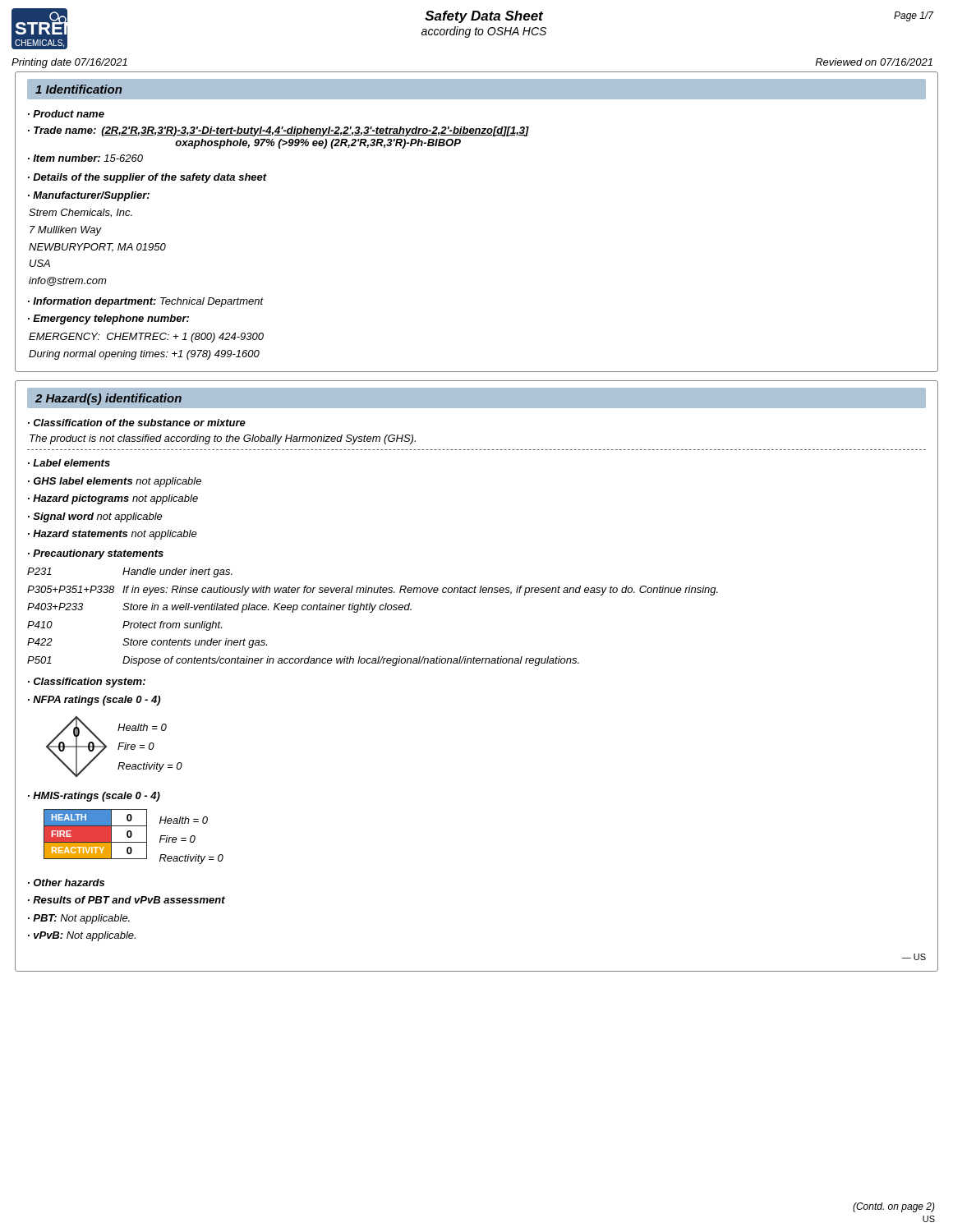Point to "· Signal word not applicable"
Viewport: 953px width, 1232px height.
[95, 516]
